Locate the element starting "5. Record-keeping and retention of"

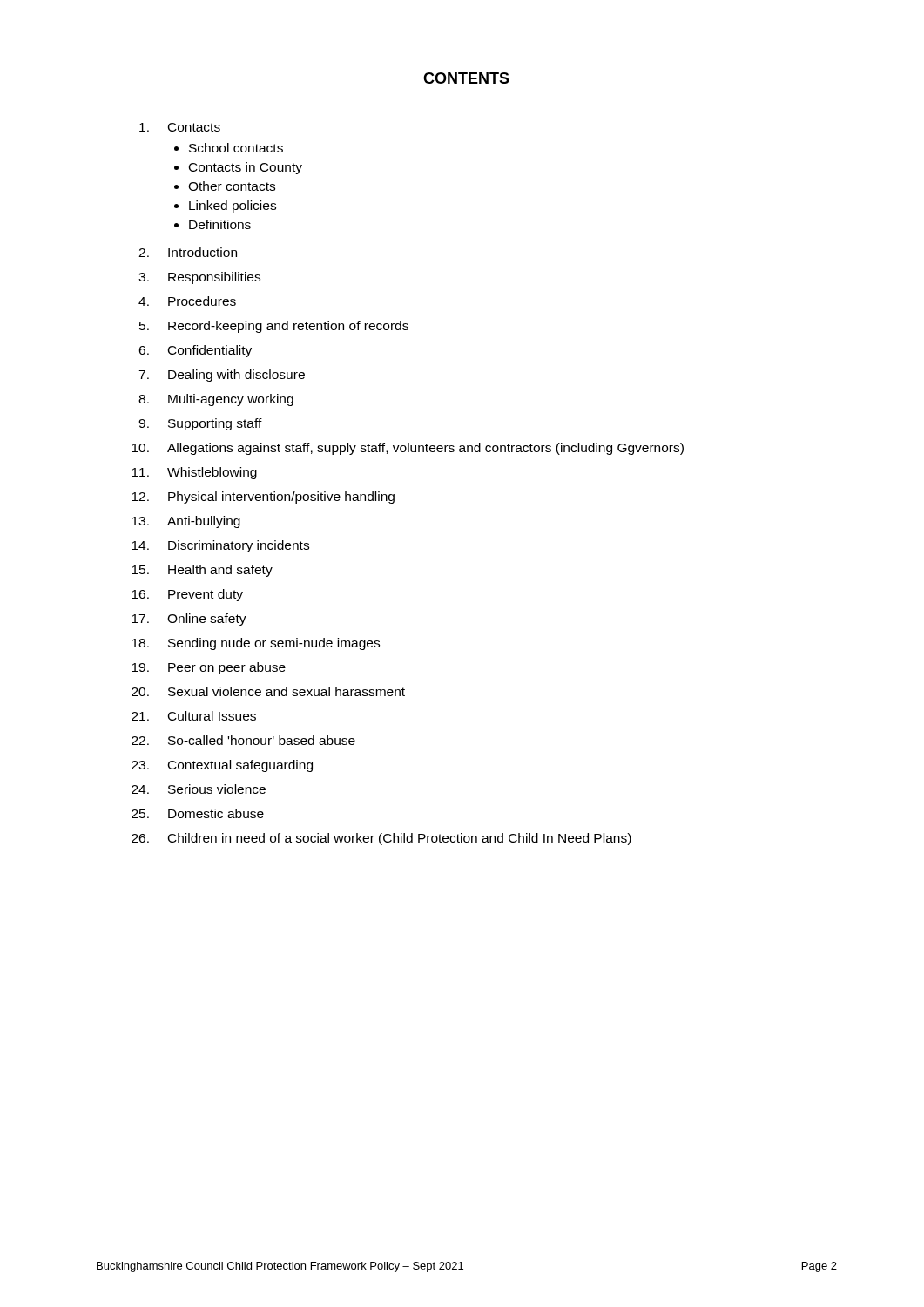tap(274, 327)
